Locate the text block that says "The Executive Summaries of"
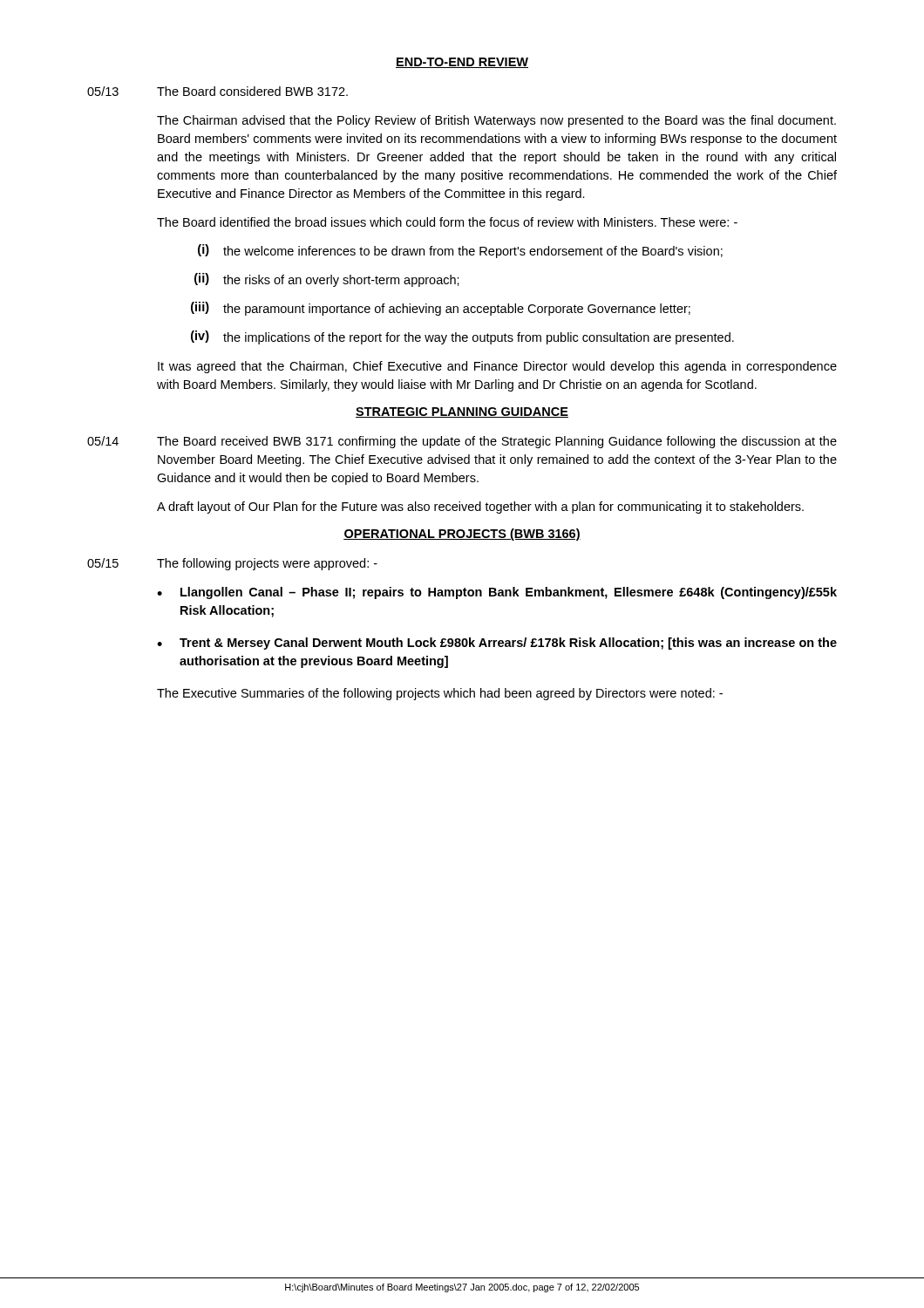This screenshot has width=924, height=1308. pos(440,694)
